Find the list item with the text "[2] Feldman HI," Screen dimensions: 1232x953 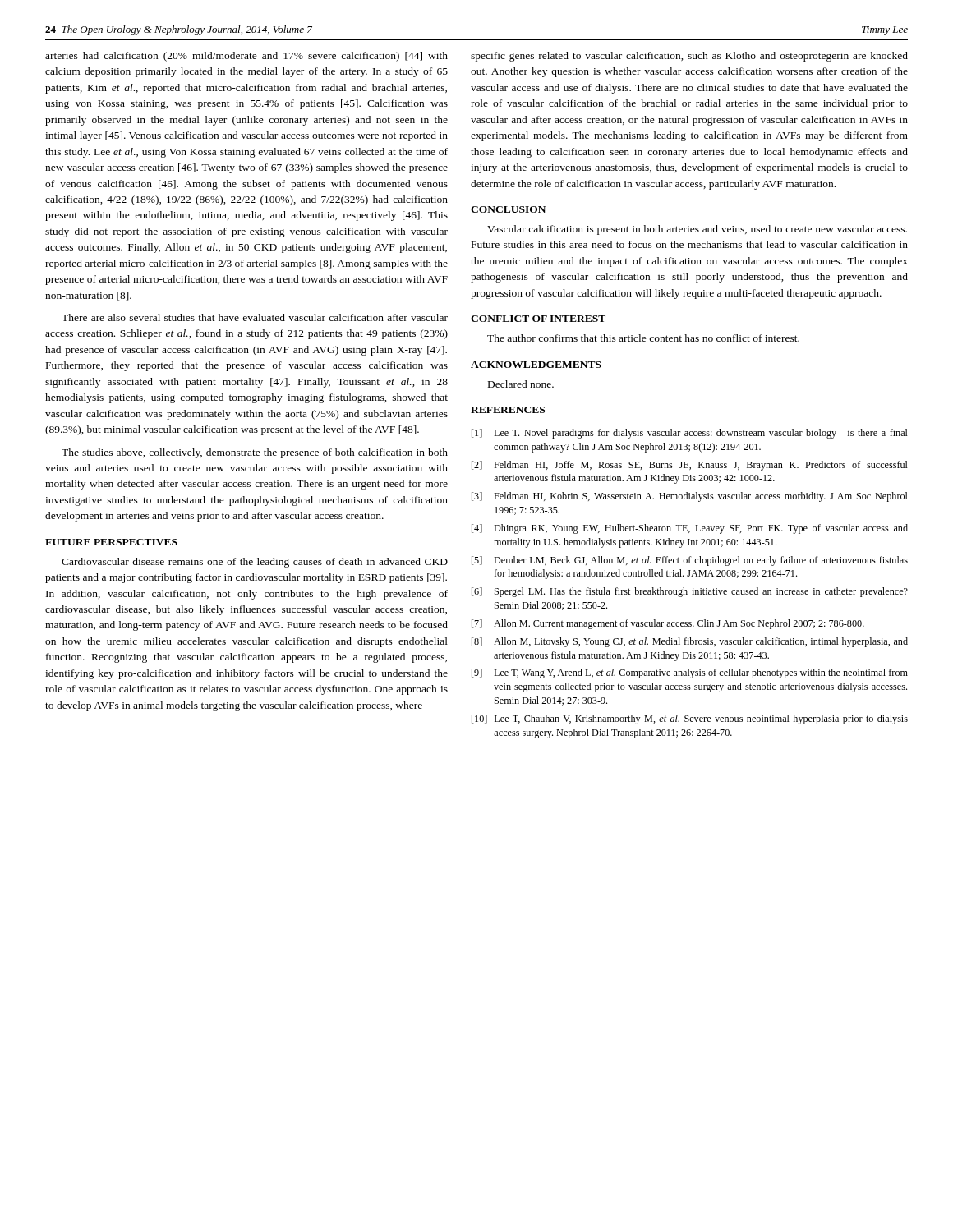(x=689, y=472)
